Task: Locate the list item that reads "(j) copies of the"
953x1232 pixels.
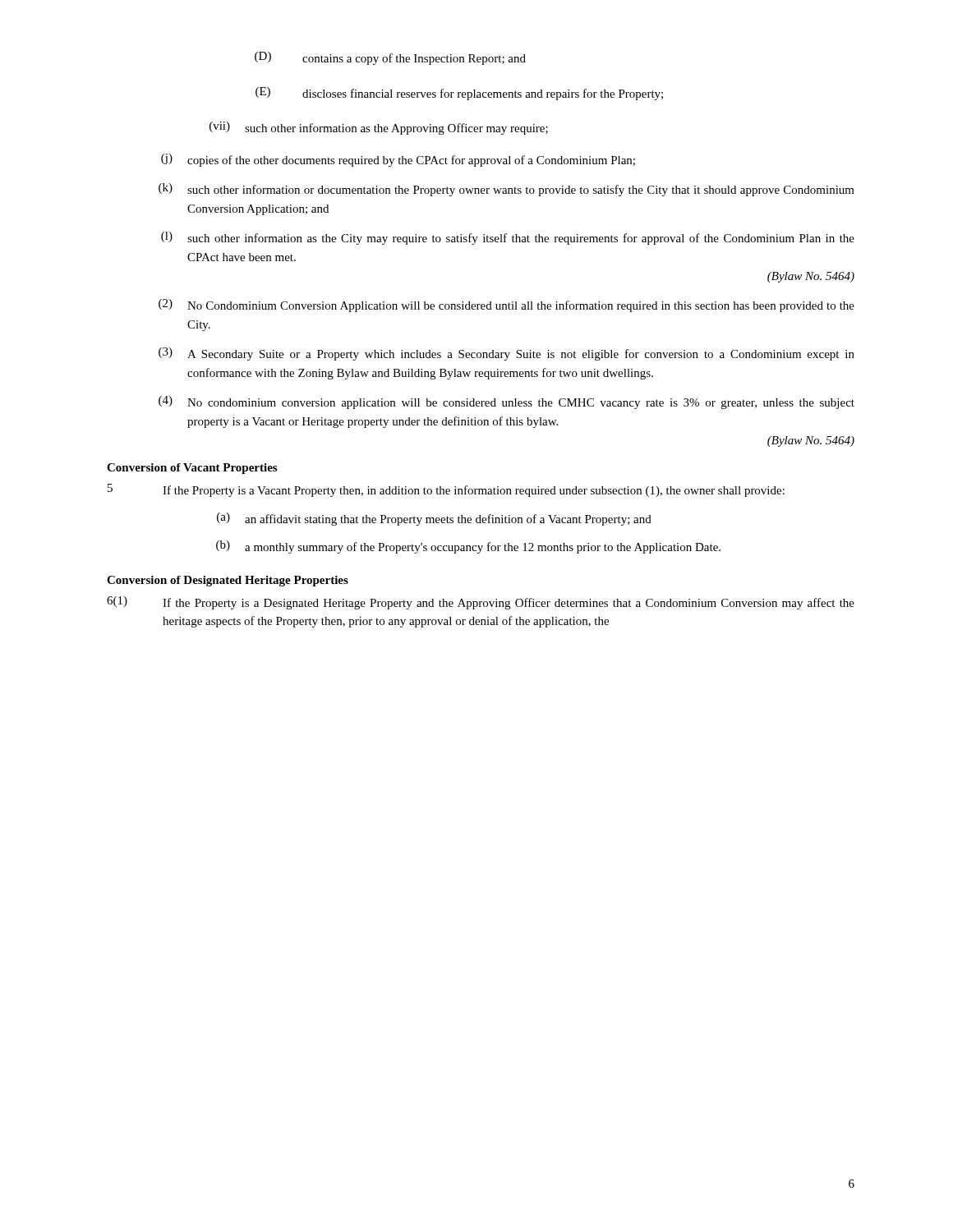Action: point(481,160)
